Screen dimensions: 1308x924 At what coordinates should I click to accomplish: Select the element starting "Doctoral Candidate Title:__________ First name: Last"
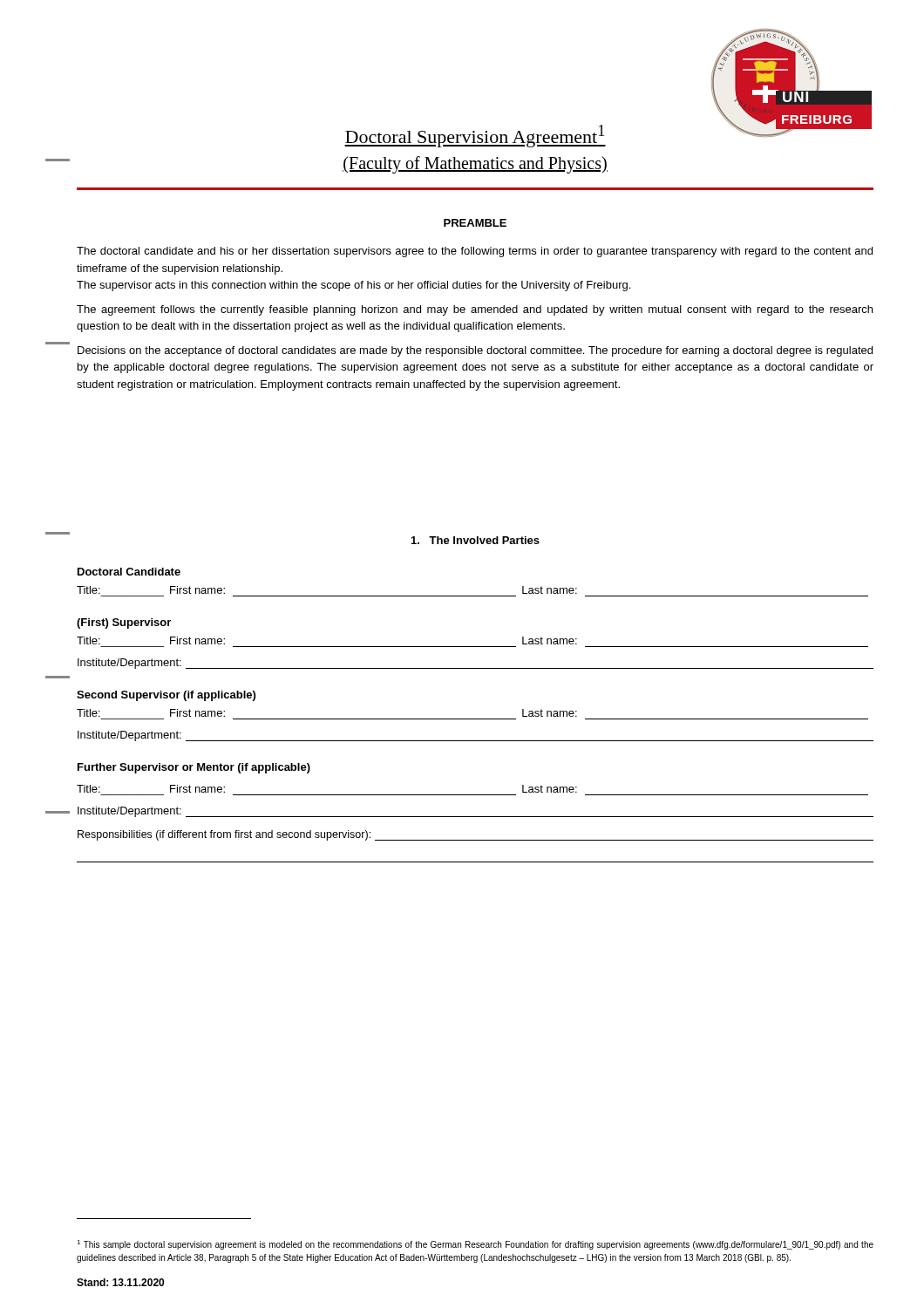pyautogui.click(x=129, y=572)
